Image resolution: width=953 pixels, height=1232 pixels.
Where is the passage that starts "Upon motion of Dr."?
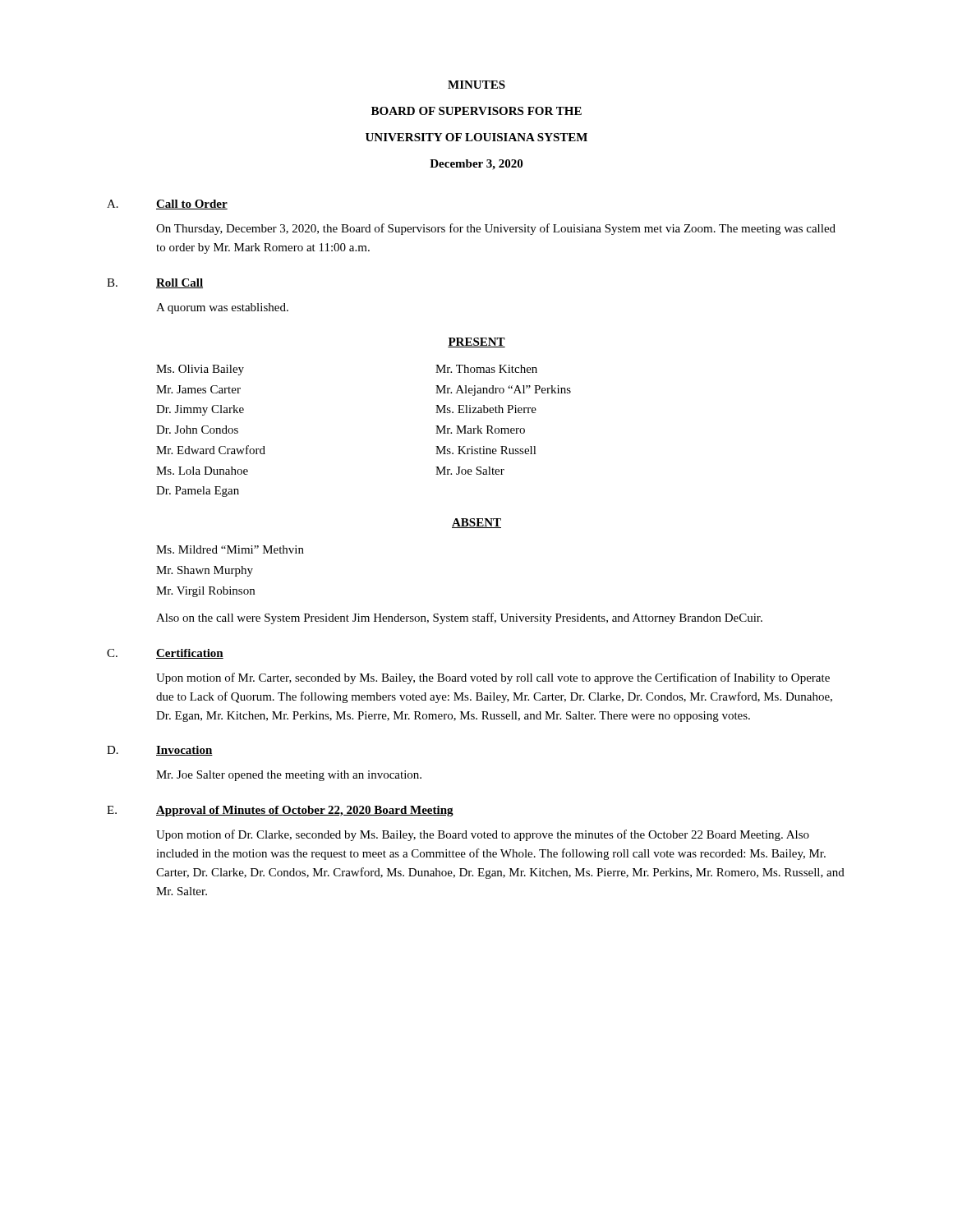pyautogui.click(x=501, y=863)
